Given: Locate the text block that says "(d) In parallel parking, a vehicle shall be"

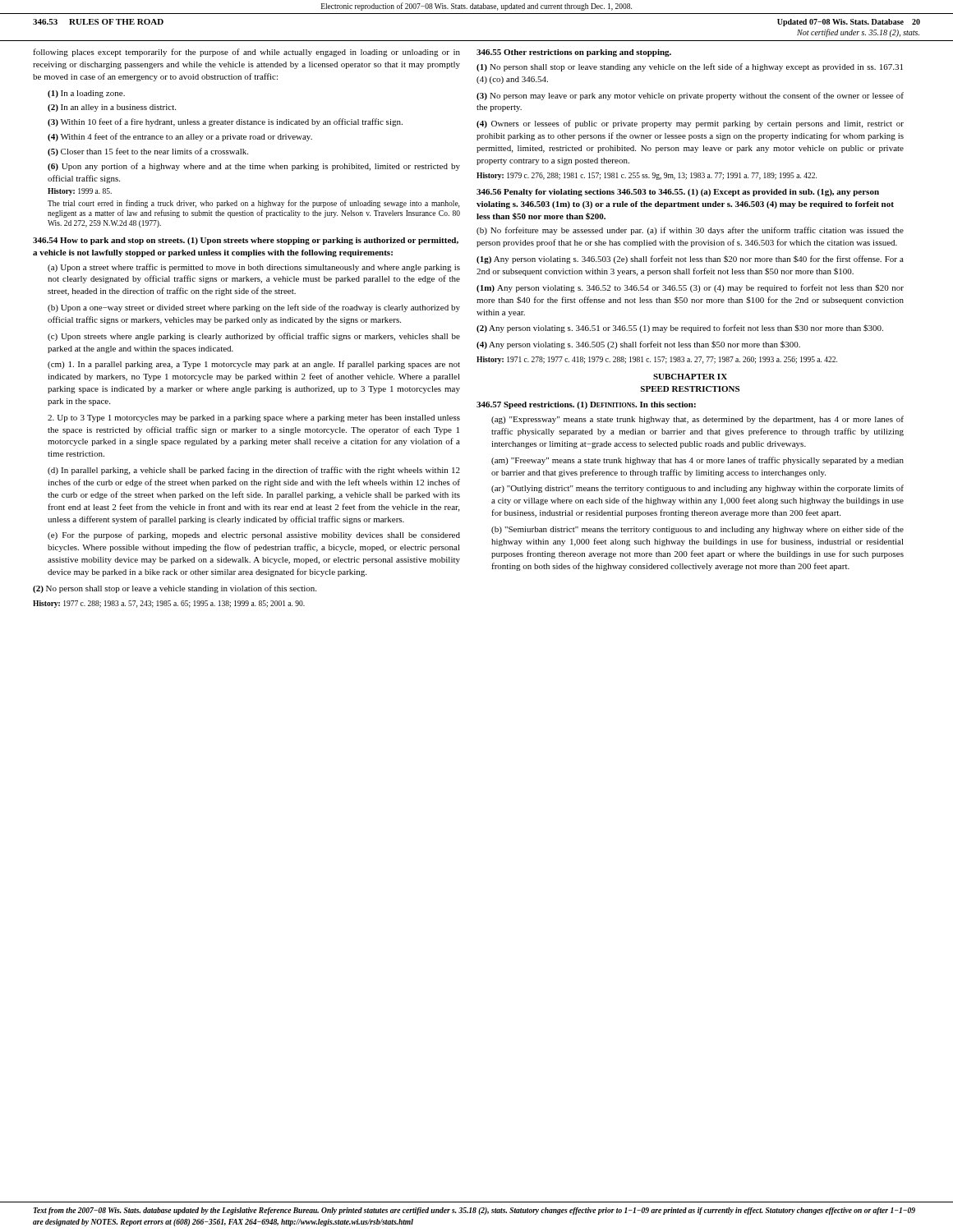Looking at the screenshot, I should click(x=254, y=494).
